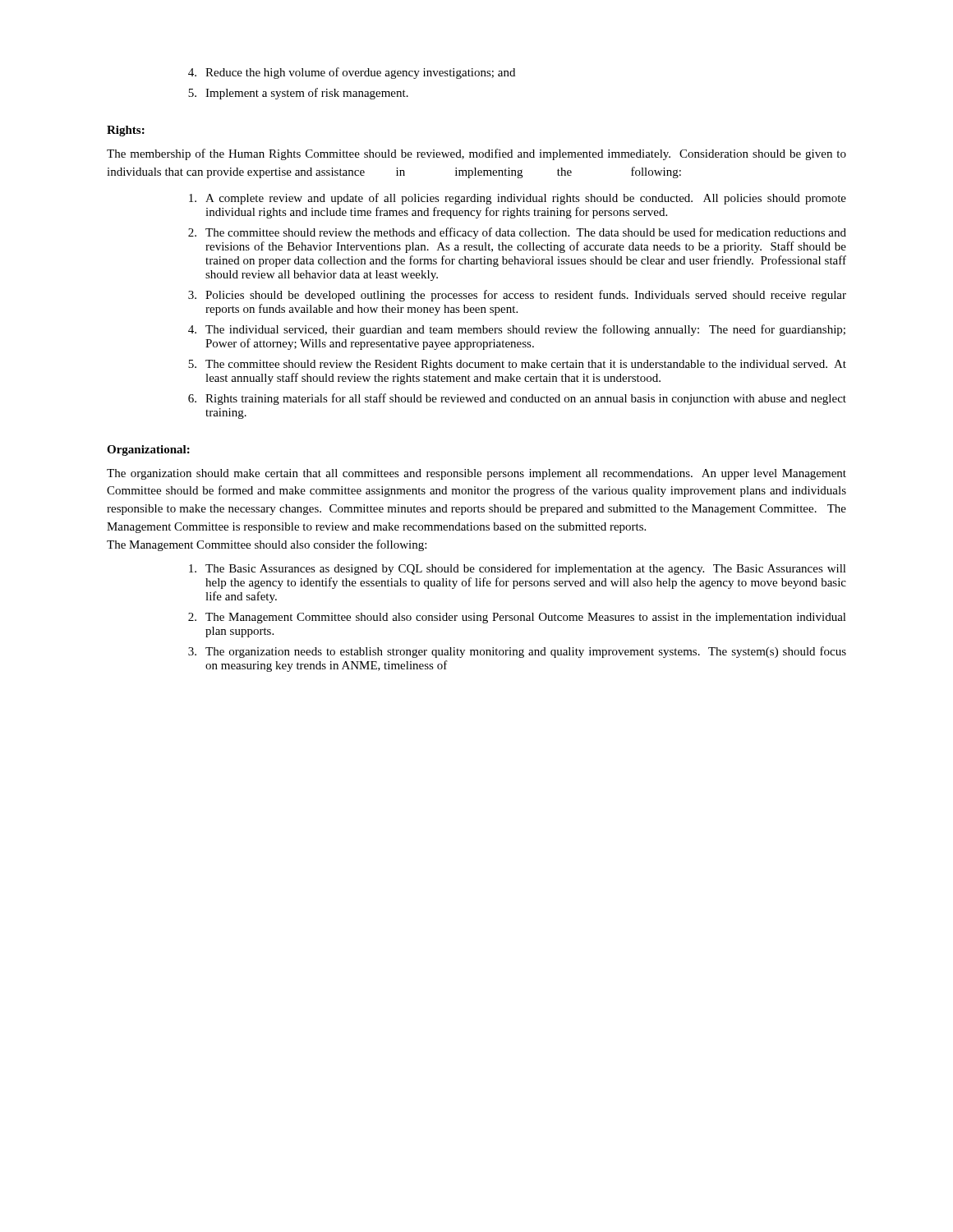Viewport: 953px width, 1232px height.
Task: Click on the list item that says "6. Rights training materials"
Action: coord(501,405)
